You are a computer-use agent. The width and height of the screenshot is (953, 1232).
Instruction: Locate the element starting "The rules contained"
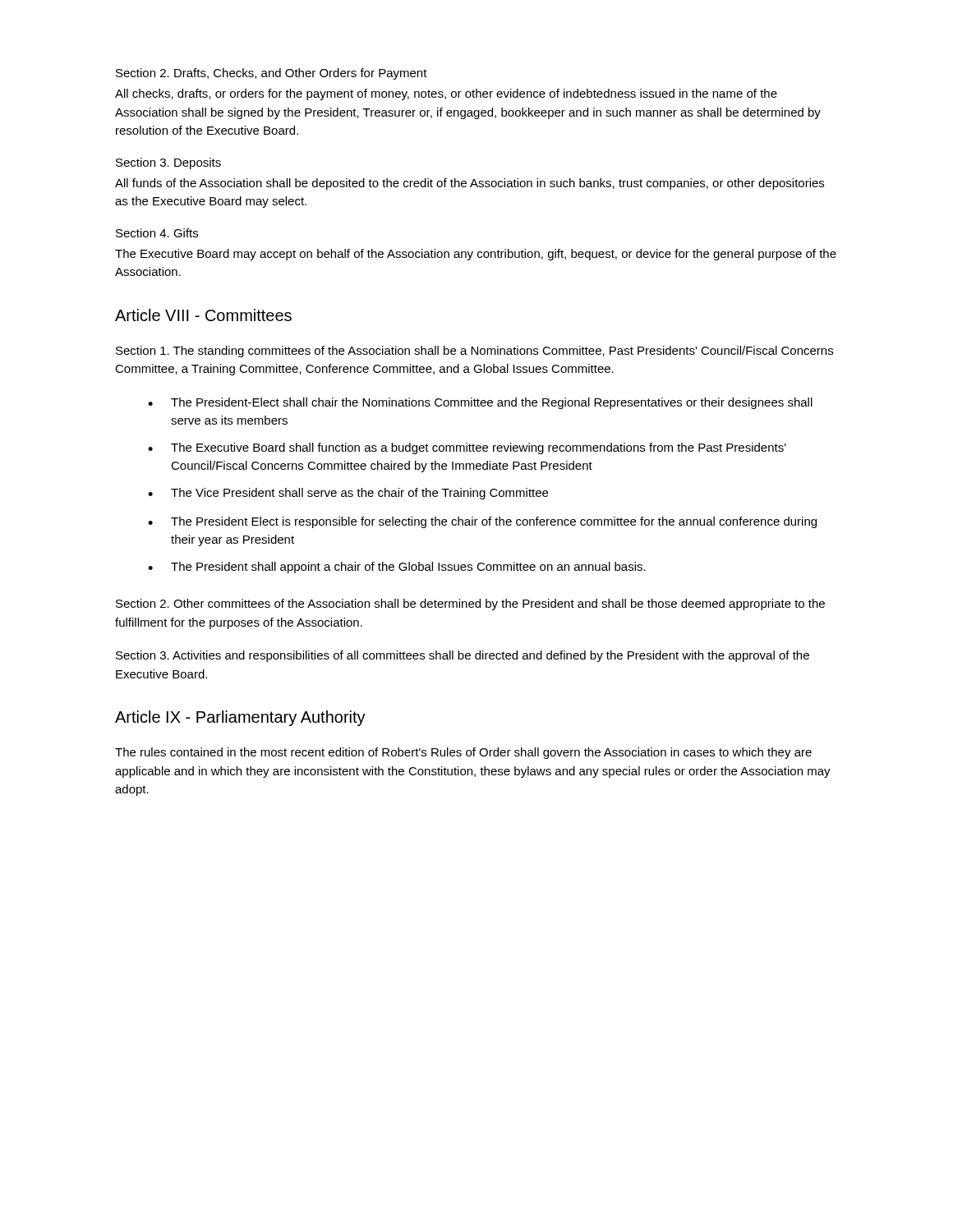473,771
